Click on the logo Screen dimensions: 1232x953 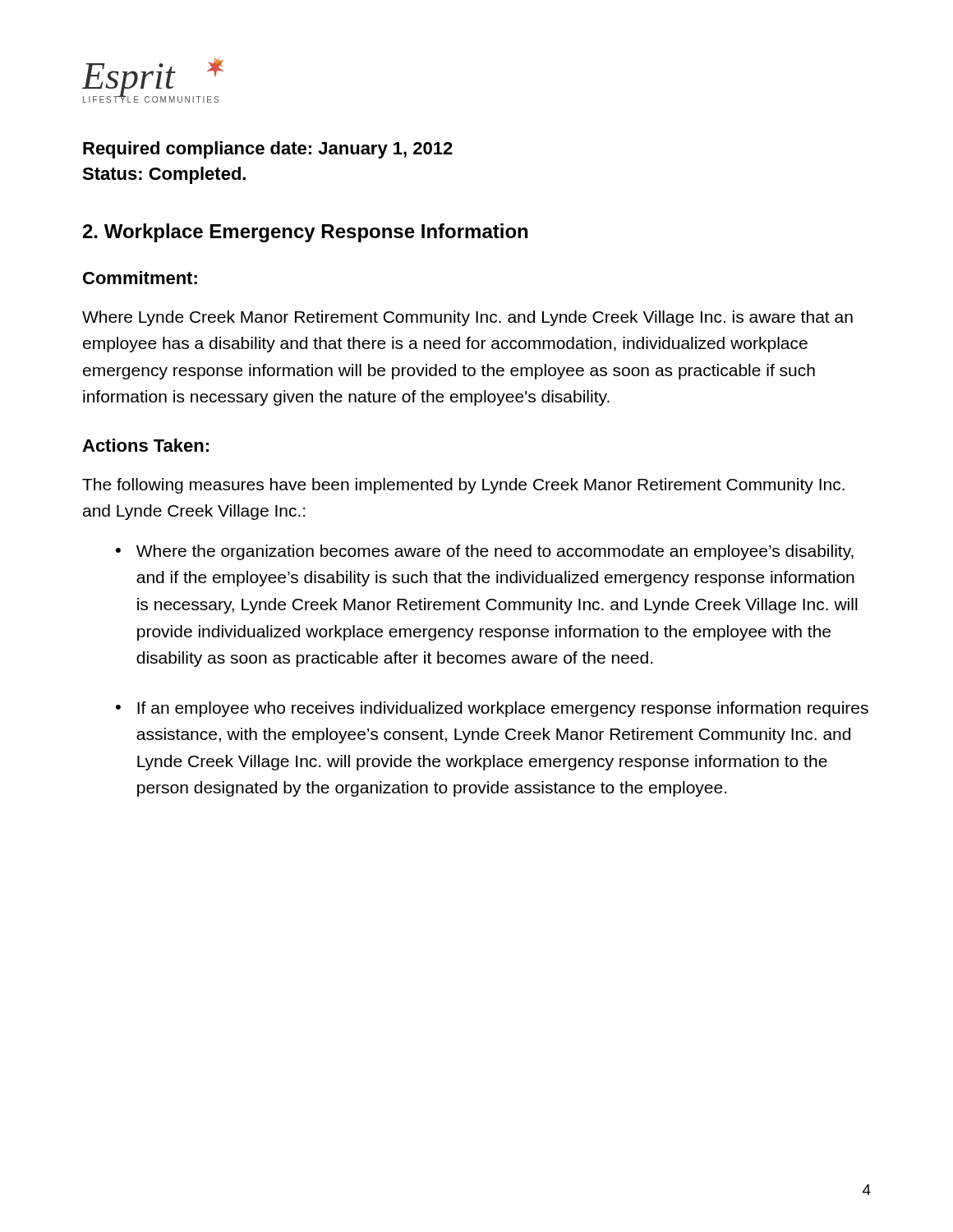coord(476,81)
